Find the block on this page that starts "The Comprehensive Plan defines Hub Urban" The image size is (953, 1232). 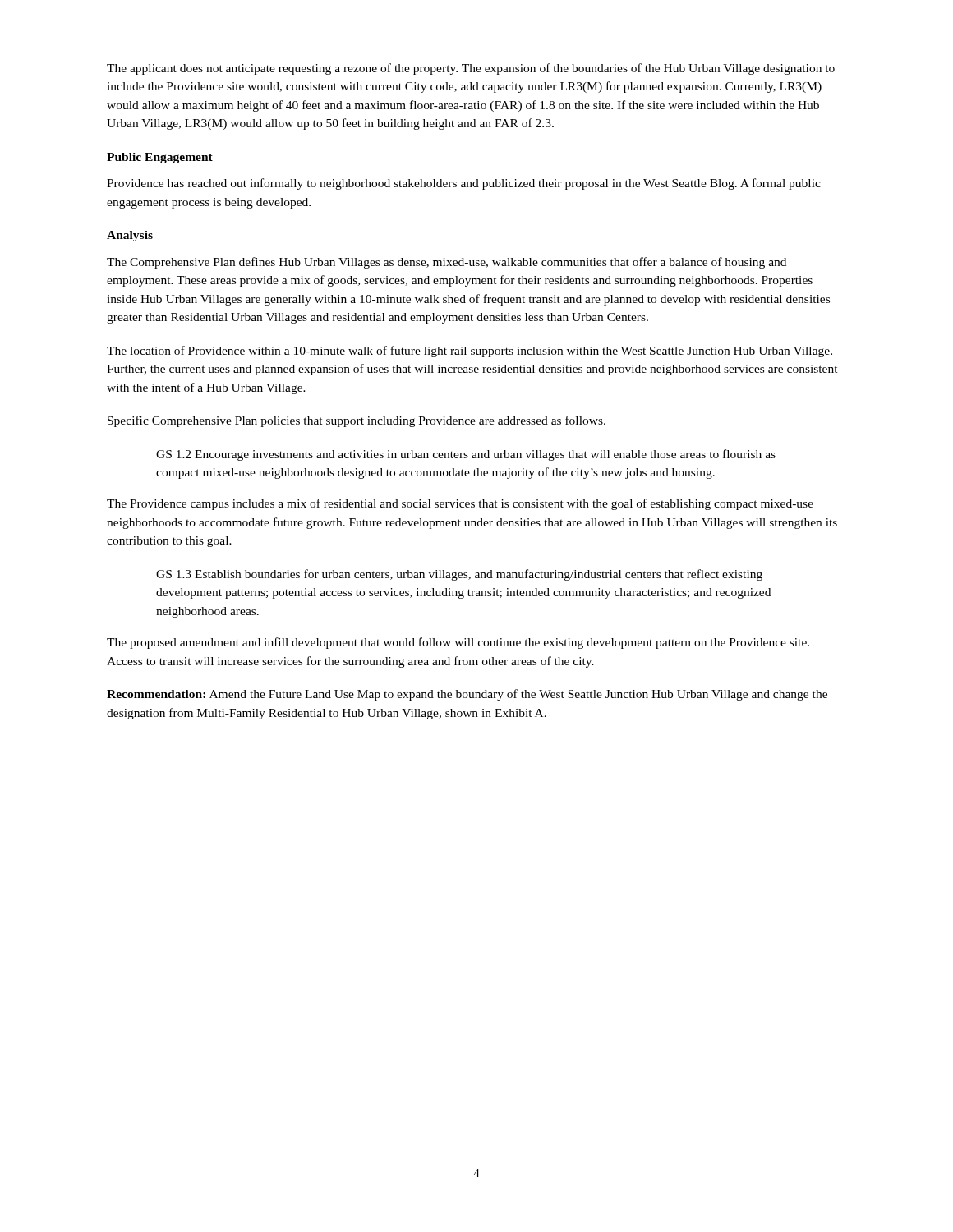[469, 289]
